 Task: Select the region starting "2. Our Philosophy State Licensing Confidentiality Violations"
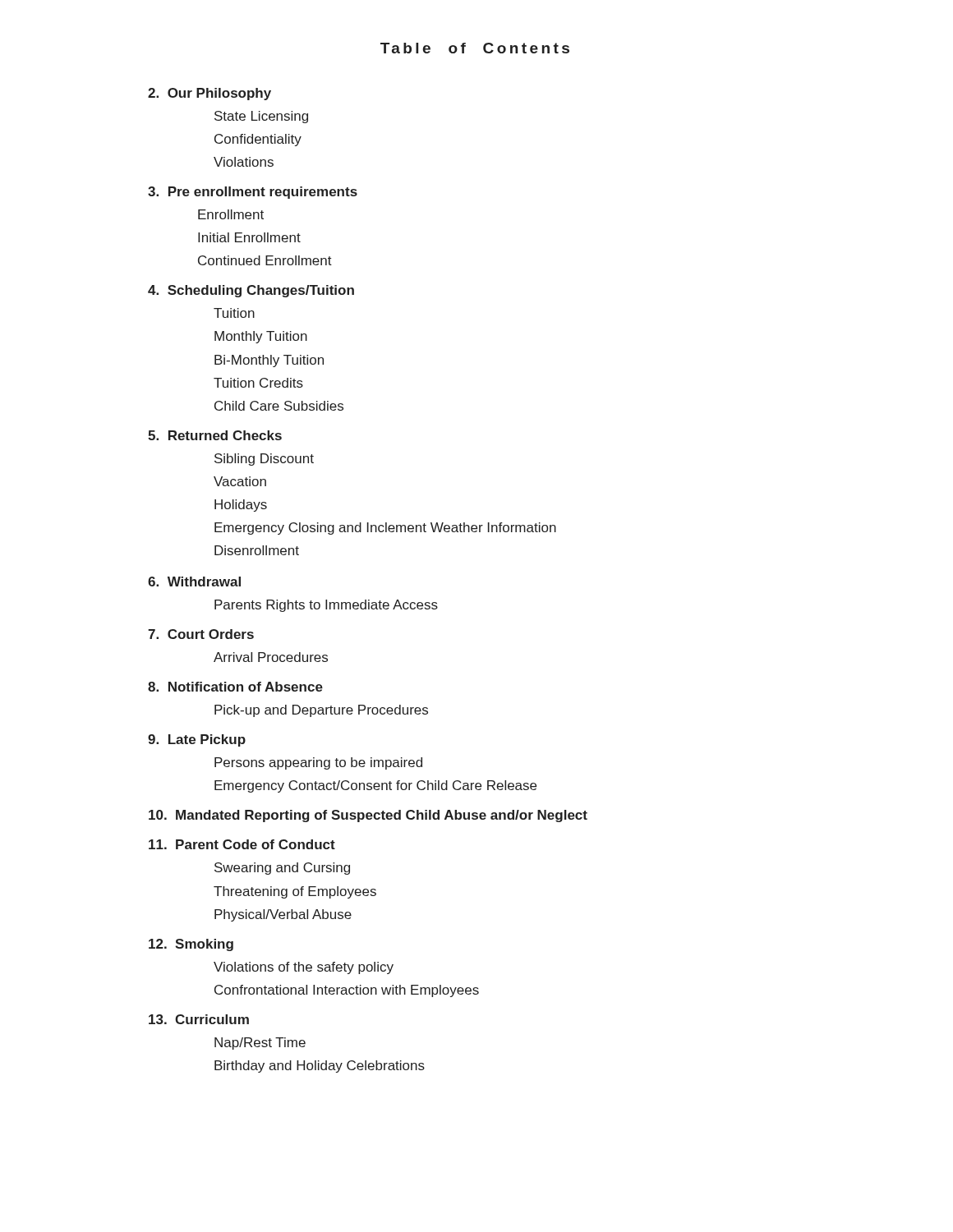pyautogui.click(x=209, y=94)
